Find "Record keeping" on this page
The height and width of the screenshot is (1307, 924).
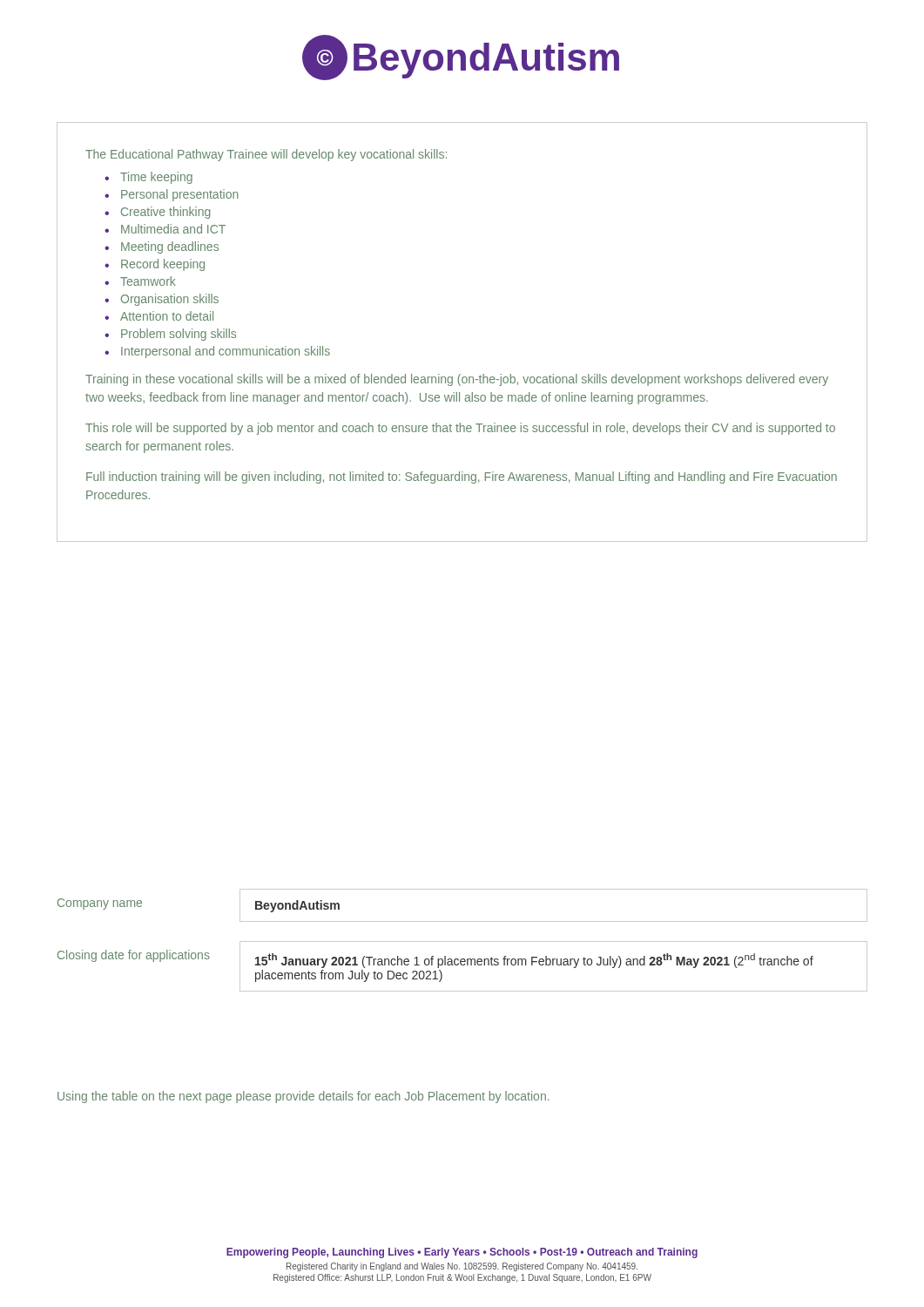pyautogui.click(x=163, y=264)
